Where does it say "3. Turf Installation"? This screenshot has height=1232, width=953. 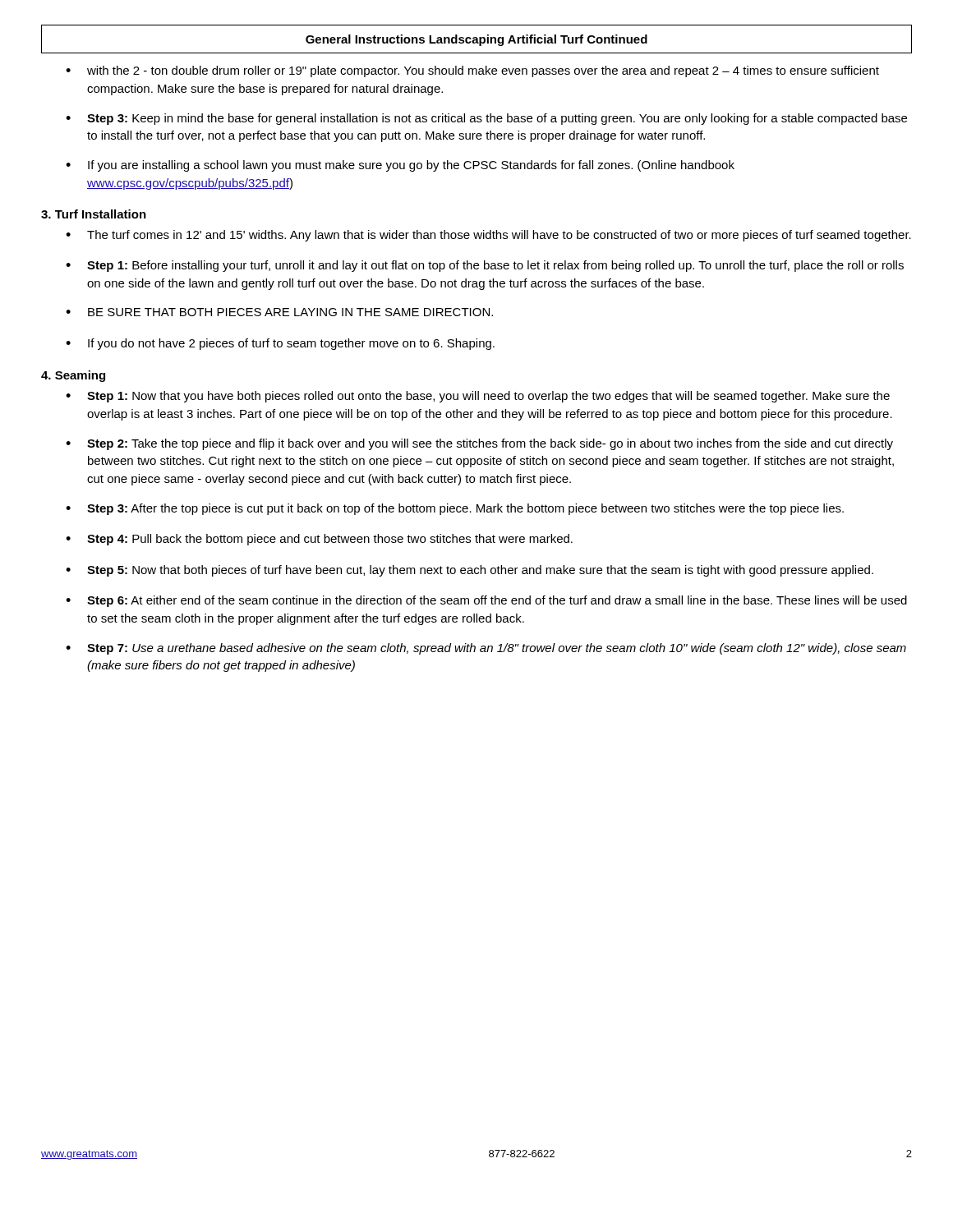pyautogui.click(x=94, y=214)
